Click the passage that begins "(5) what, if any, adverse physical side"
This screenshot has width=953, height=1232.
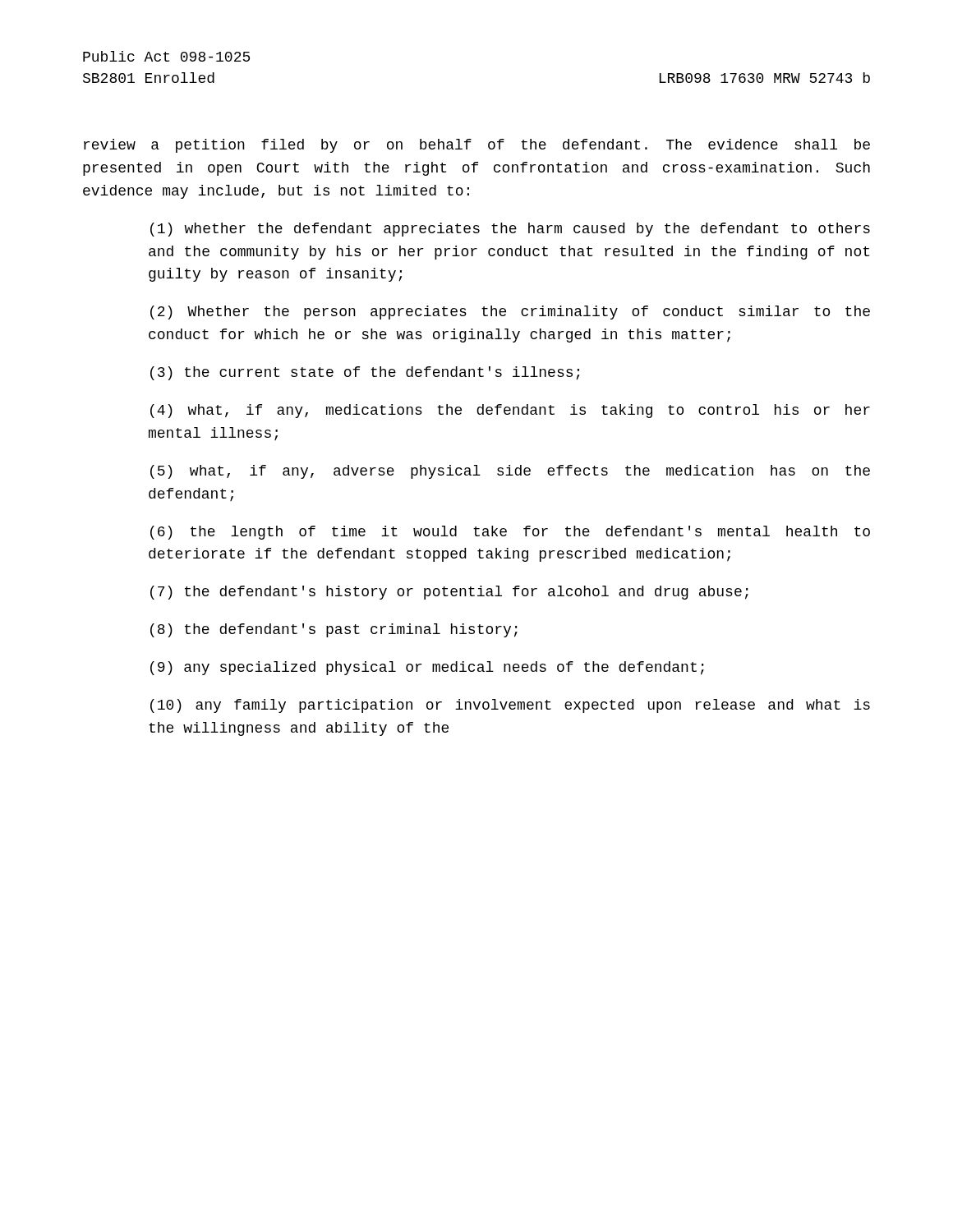point(509,483)
